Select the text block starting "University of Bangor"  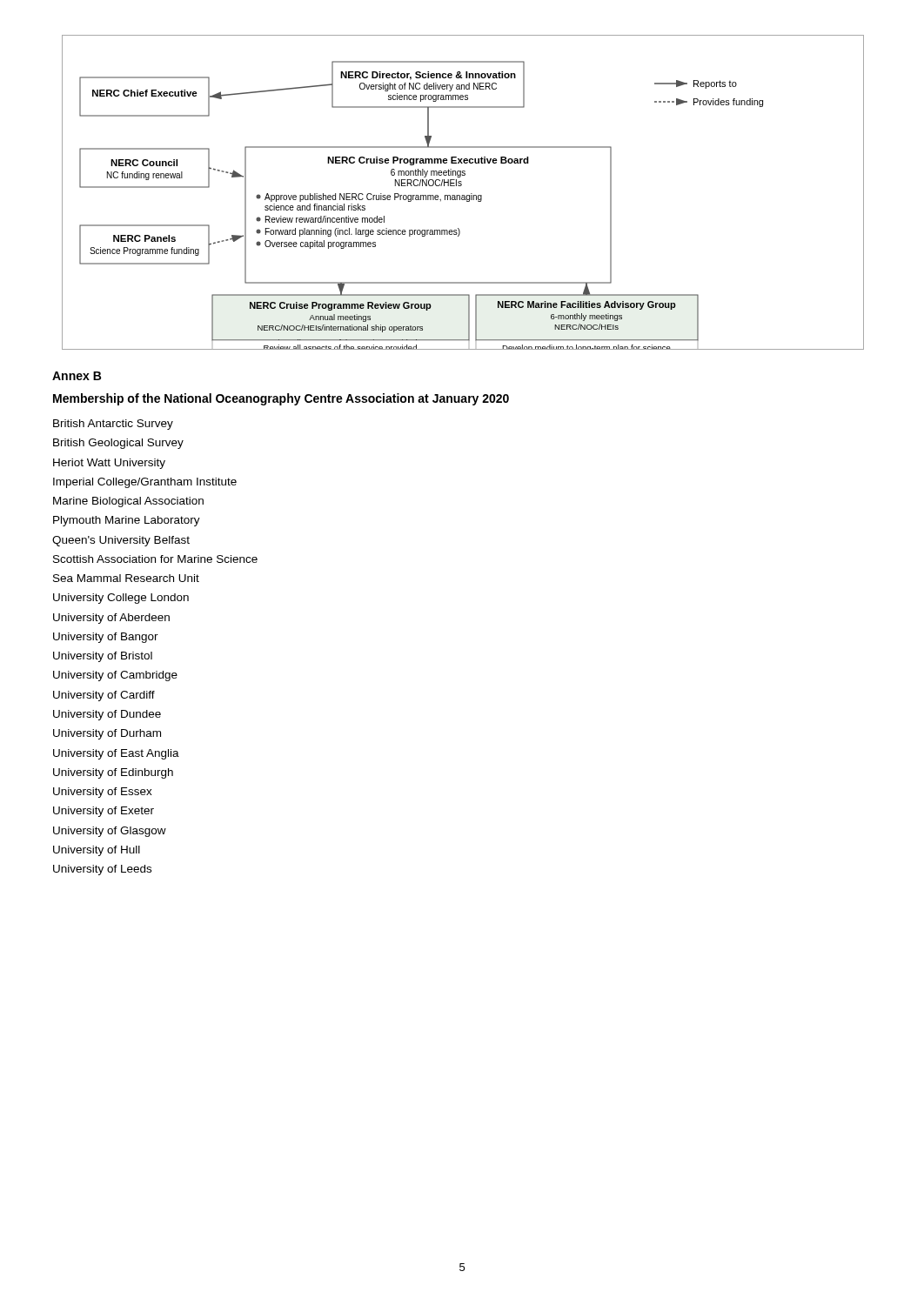[x=105, y=636]
